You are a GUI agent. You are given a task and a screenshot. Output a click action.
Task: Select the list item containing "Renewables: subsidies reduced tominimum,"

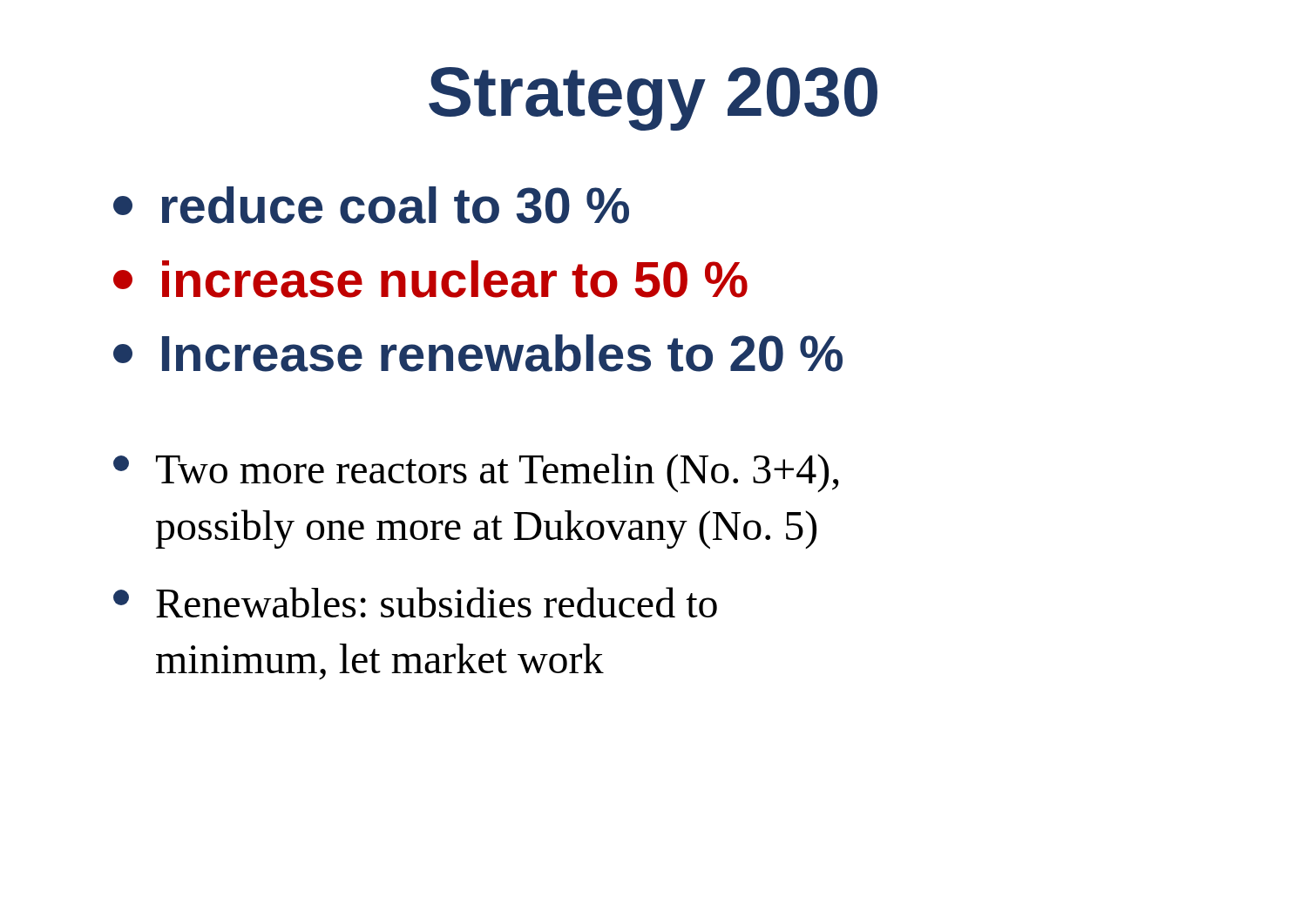[x=416, y=632]
